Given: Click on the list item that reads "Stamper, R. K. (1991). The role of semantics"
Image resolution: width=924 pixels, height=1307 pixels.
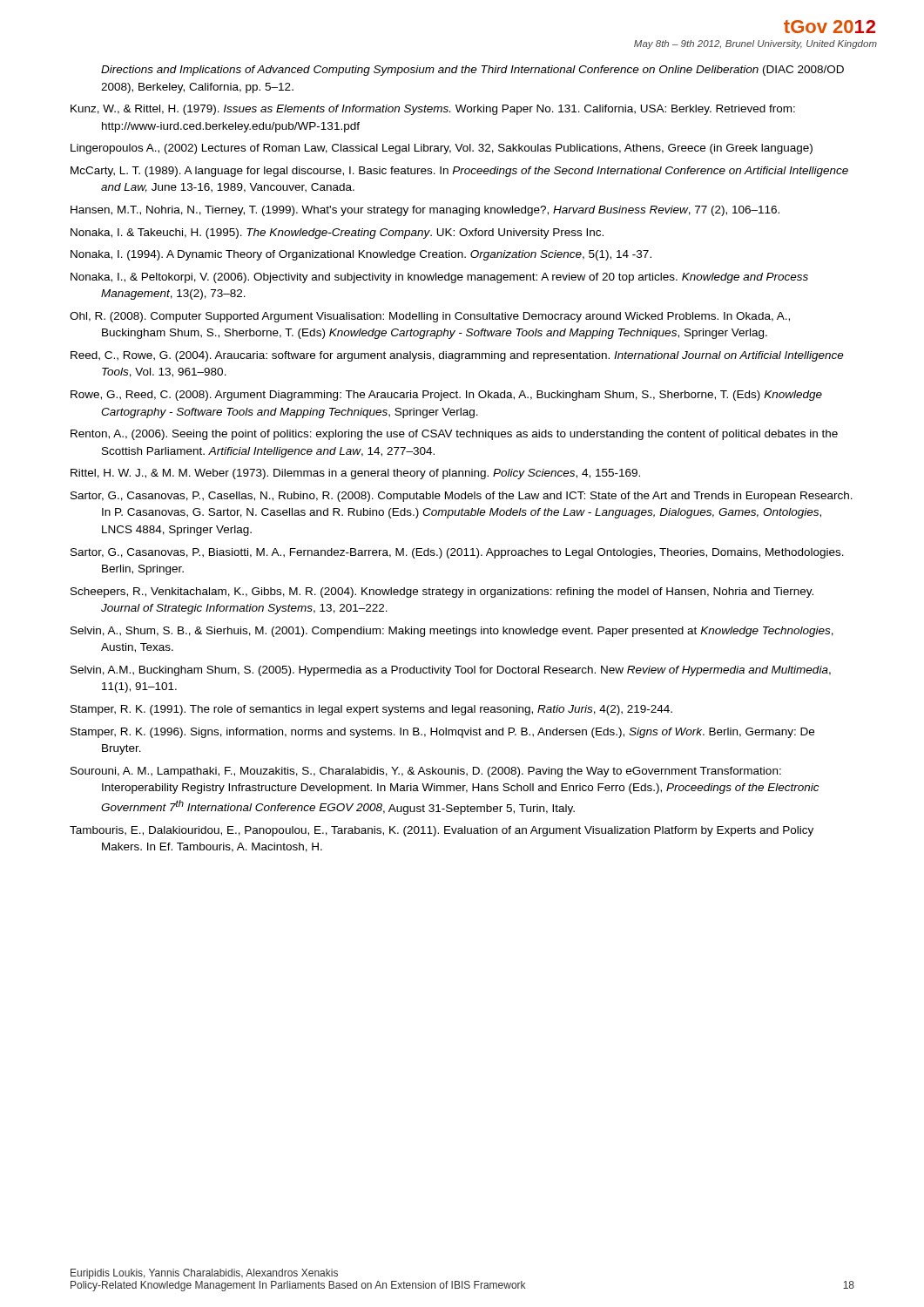Looking at the screenshot, I should (371, 709).
